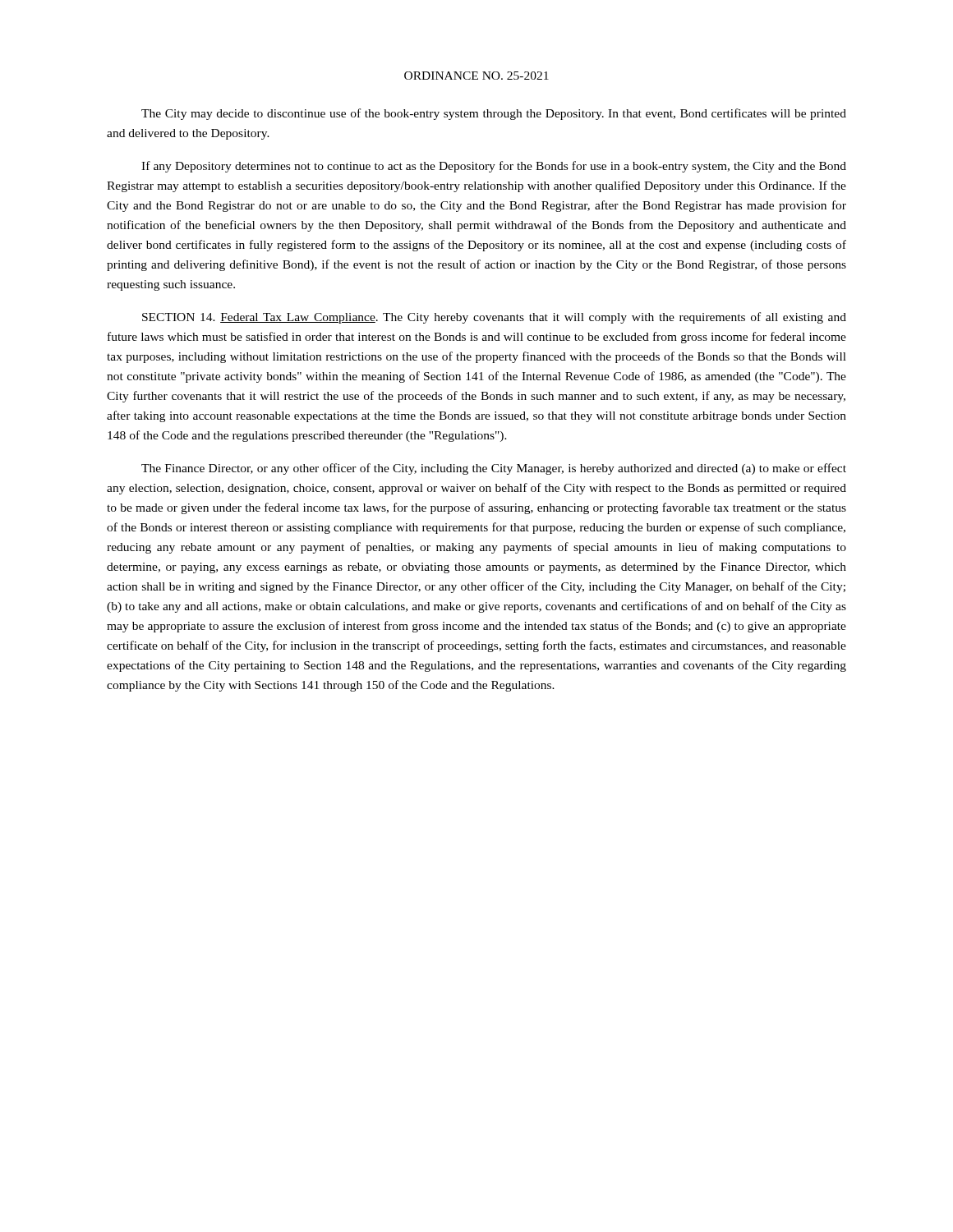Select the text block containing "The Finance Director, or any other"
This screenshot has height=1232, width=953.
(476, 576)
